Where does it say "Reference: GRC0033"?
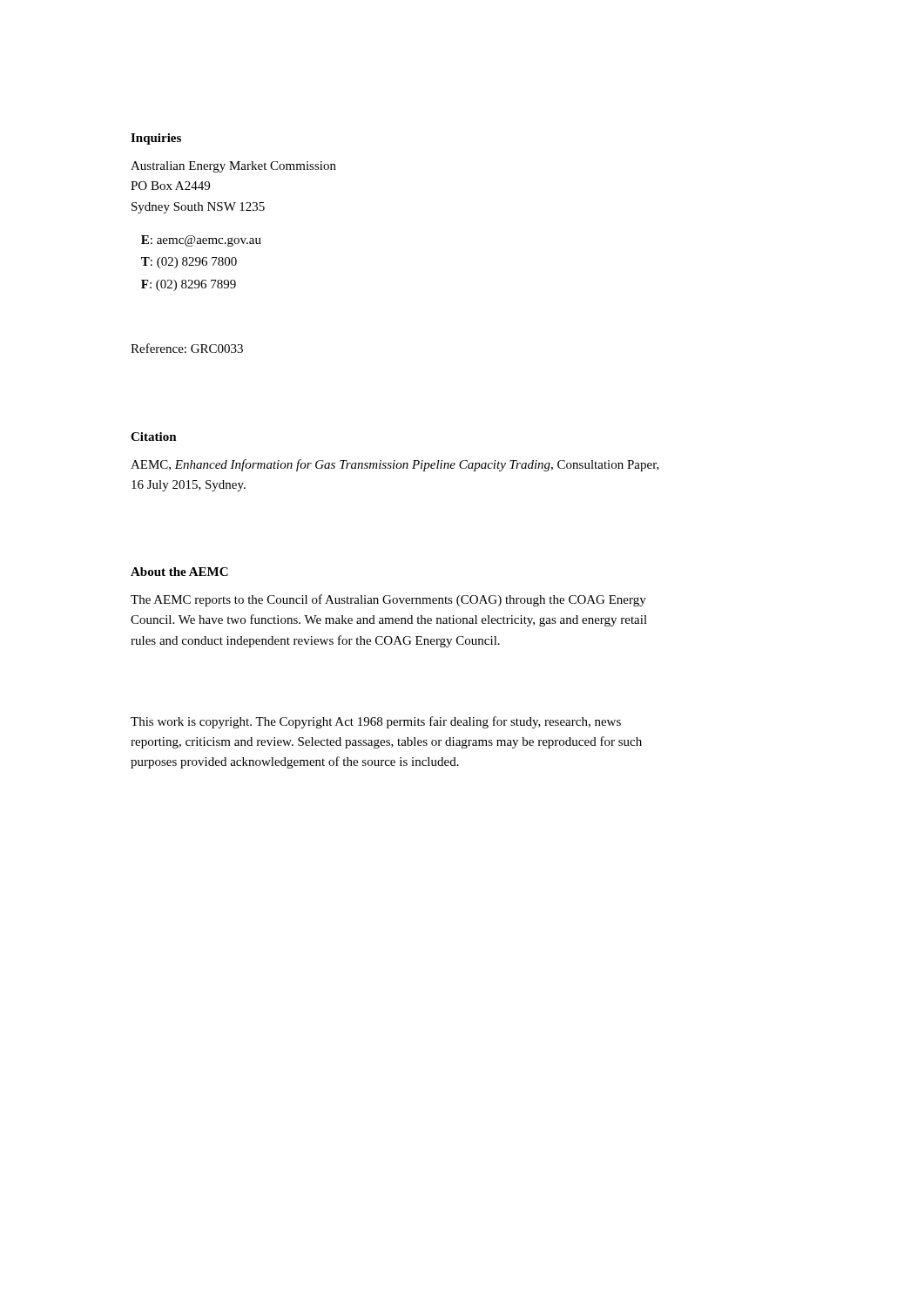 (187, 349)
